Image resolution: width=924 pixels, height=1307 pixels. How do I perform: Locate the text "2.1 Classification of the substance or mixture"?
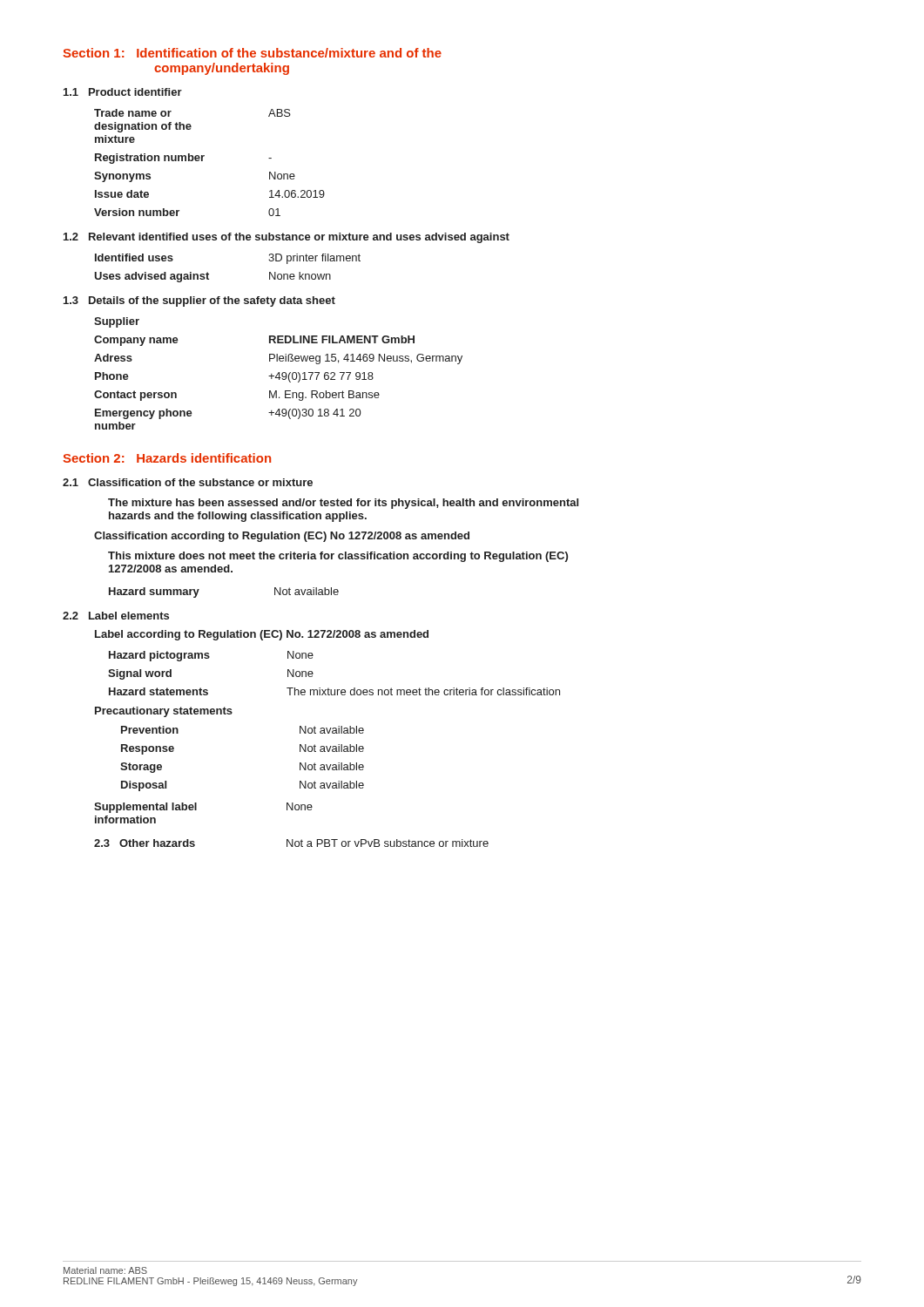coord(188,482)
